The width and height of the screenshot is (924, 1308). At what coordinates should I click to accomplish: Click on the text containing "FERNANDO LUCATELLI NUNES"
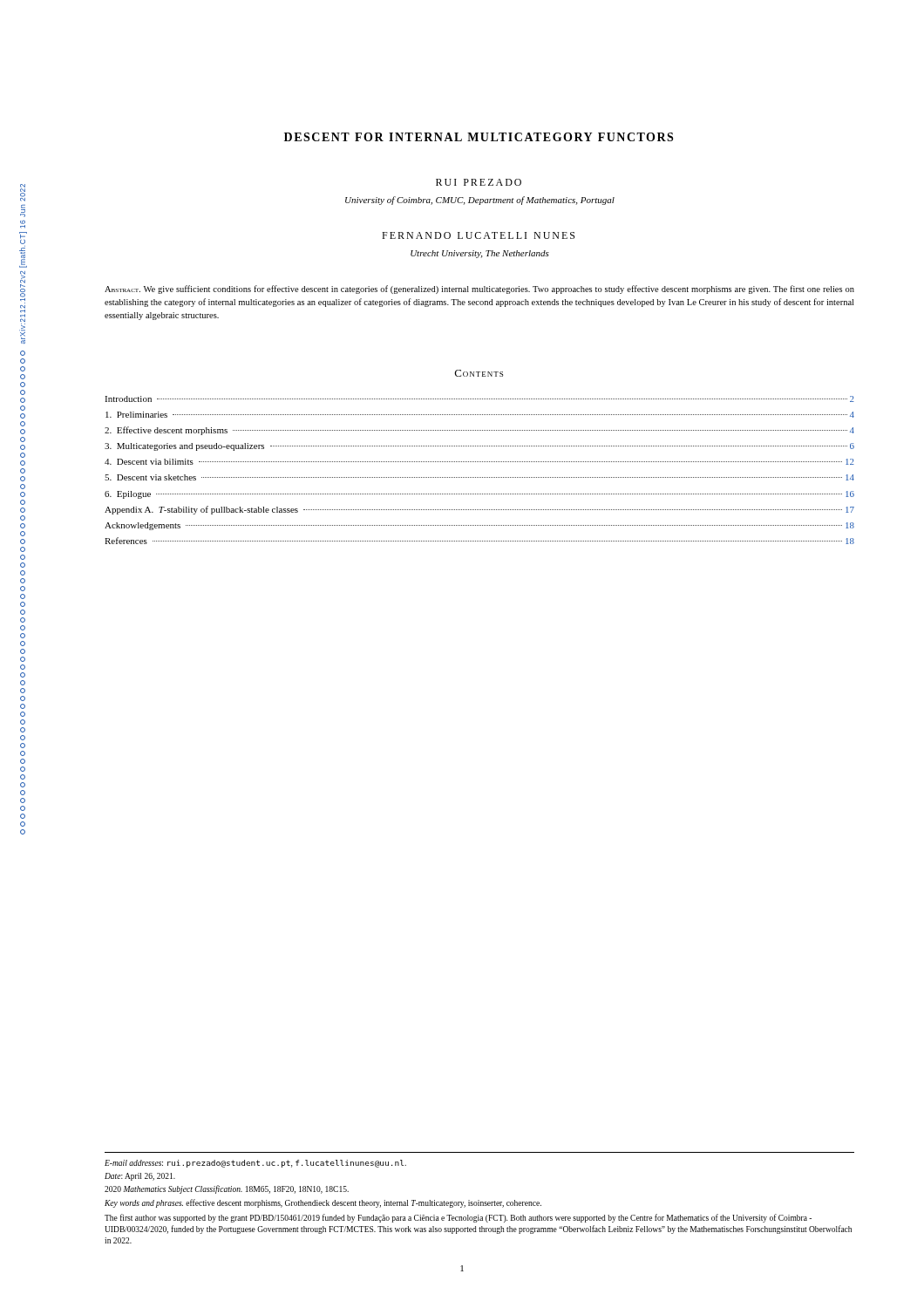coord(479,235)
